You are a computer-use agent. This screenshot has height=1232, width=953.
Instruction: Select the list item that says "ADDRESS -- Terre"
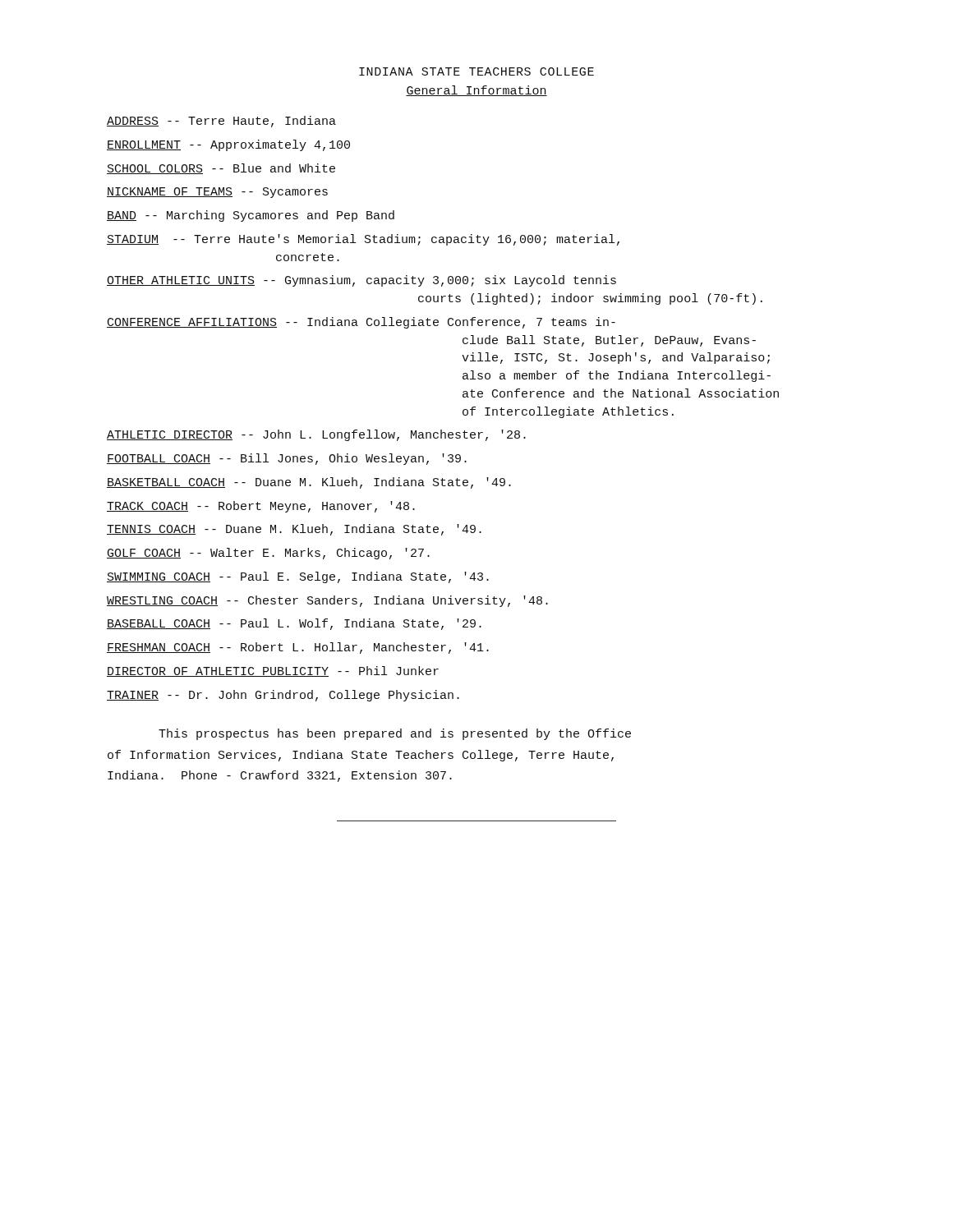pyautogui.click(x=221, y=122)
